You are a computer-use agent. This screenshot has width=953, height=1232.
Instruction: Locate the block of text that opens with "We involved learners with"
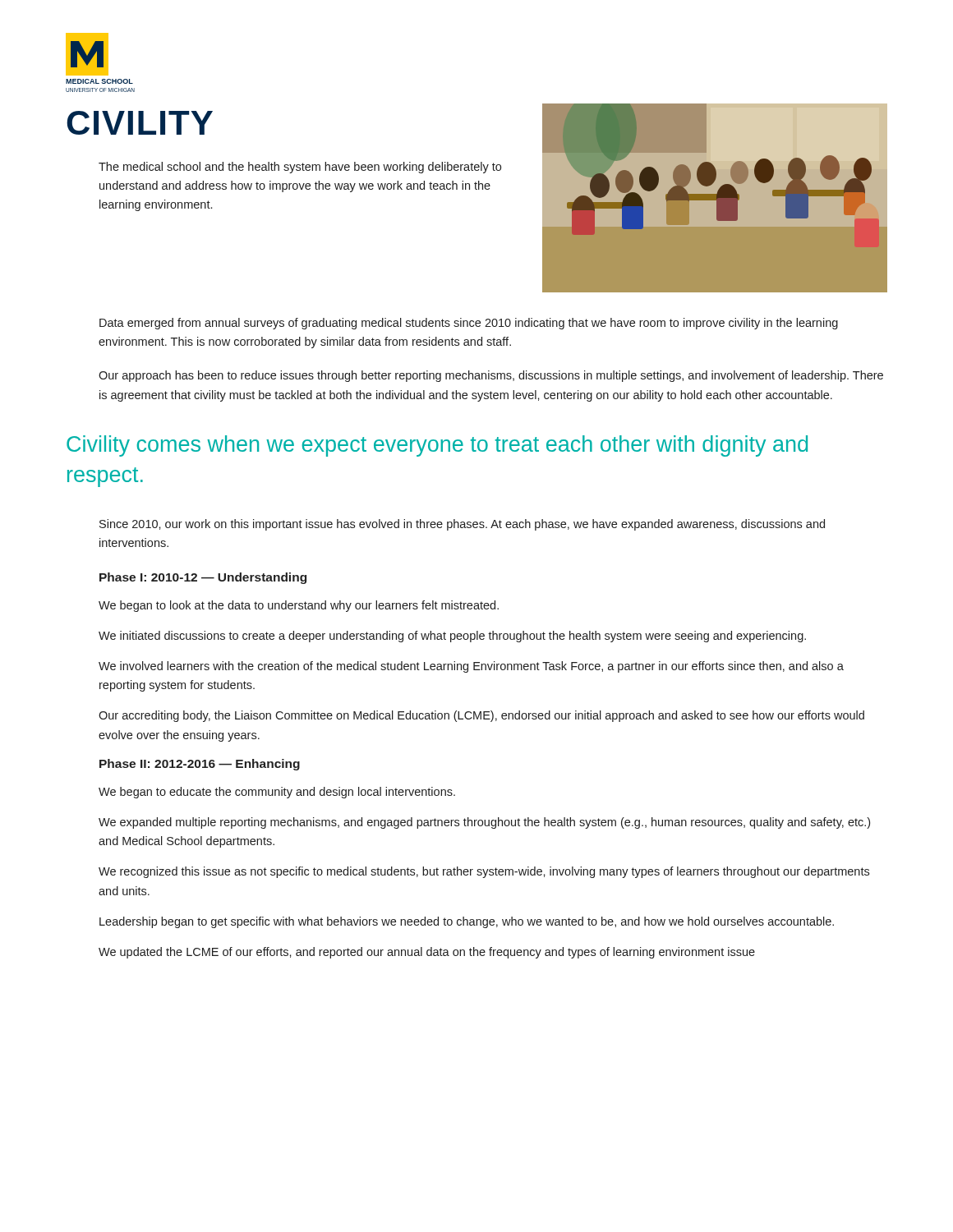point(471,676)
